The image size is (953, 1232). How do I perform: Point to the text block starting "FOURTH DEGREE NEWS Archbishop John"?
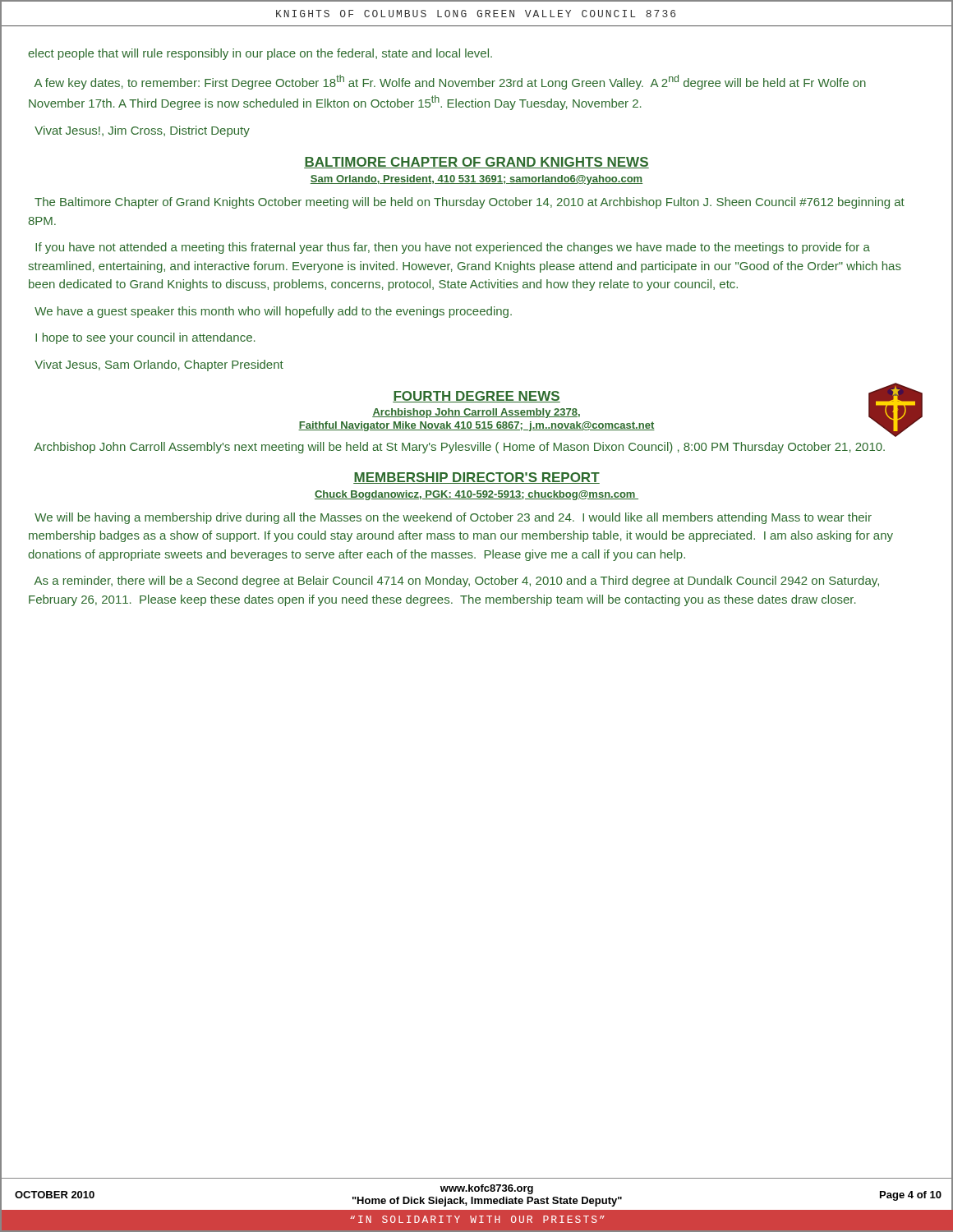[476, 410]
